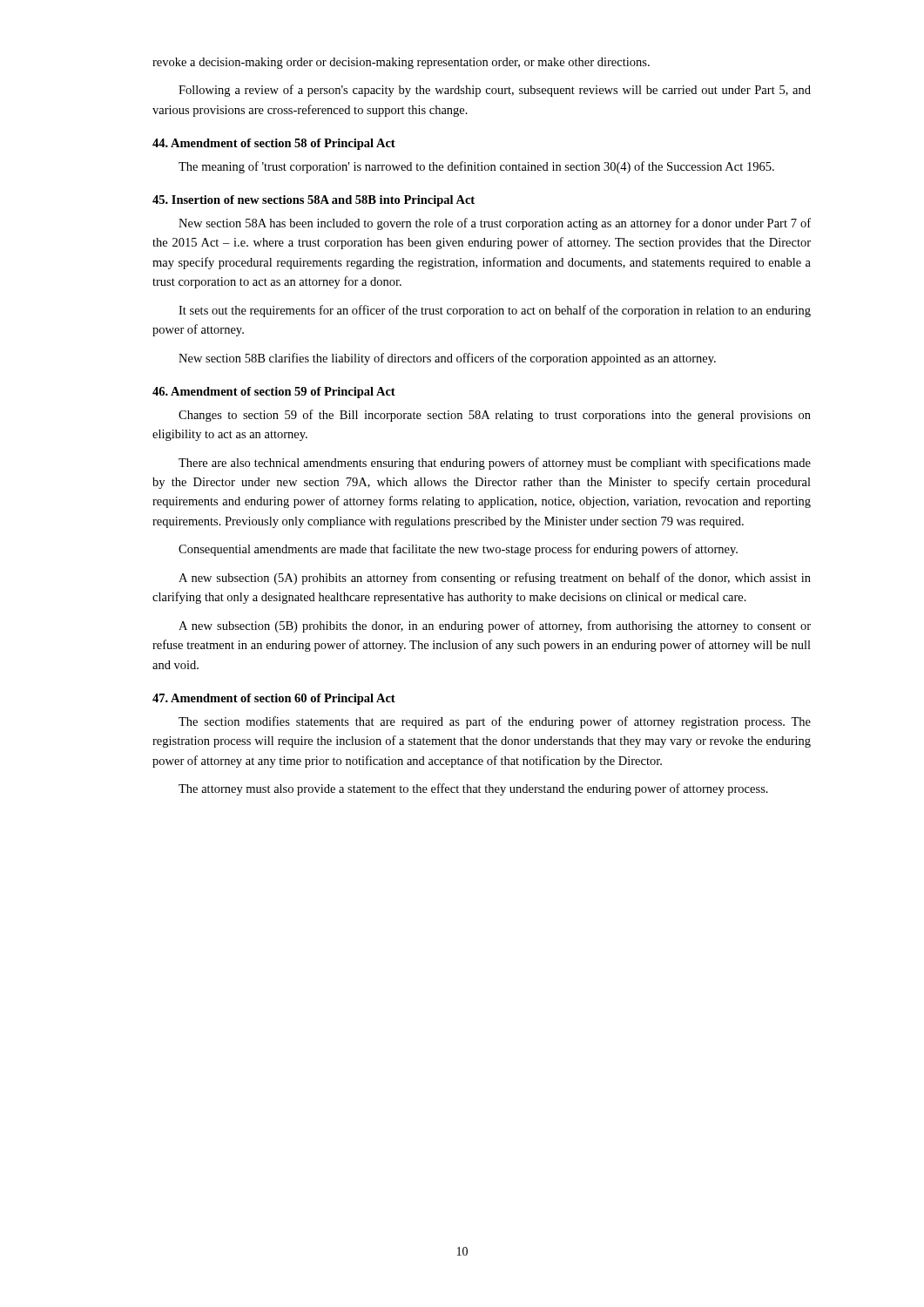
Task: Locate the text block that reads "revoke a decision-making"
Action: coord(401,62)
